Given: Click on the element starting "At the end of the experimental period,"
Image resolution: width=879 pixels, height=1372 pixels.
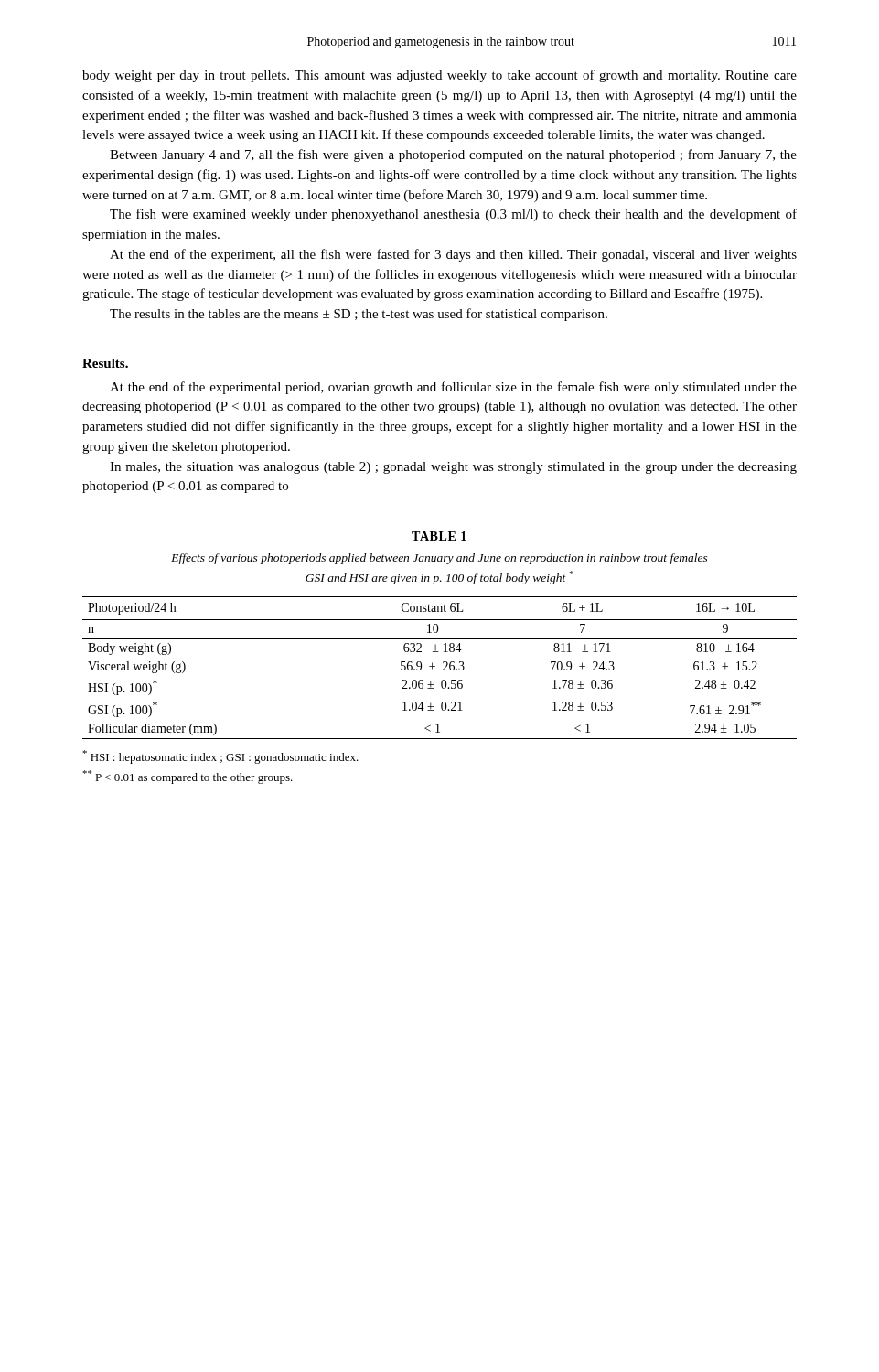Looking at the screenshot, I should [x=440, y=417].
